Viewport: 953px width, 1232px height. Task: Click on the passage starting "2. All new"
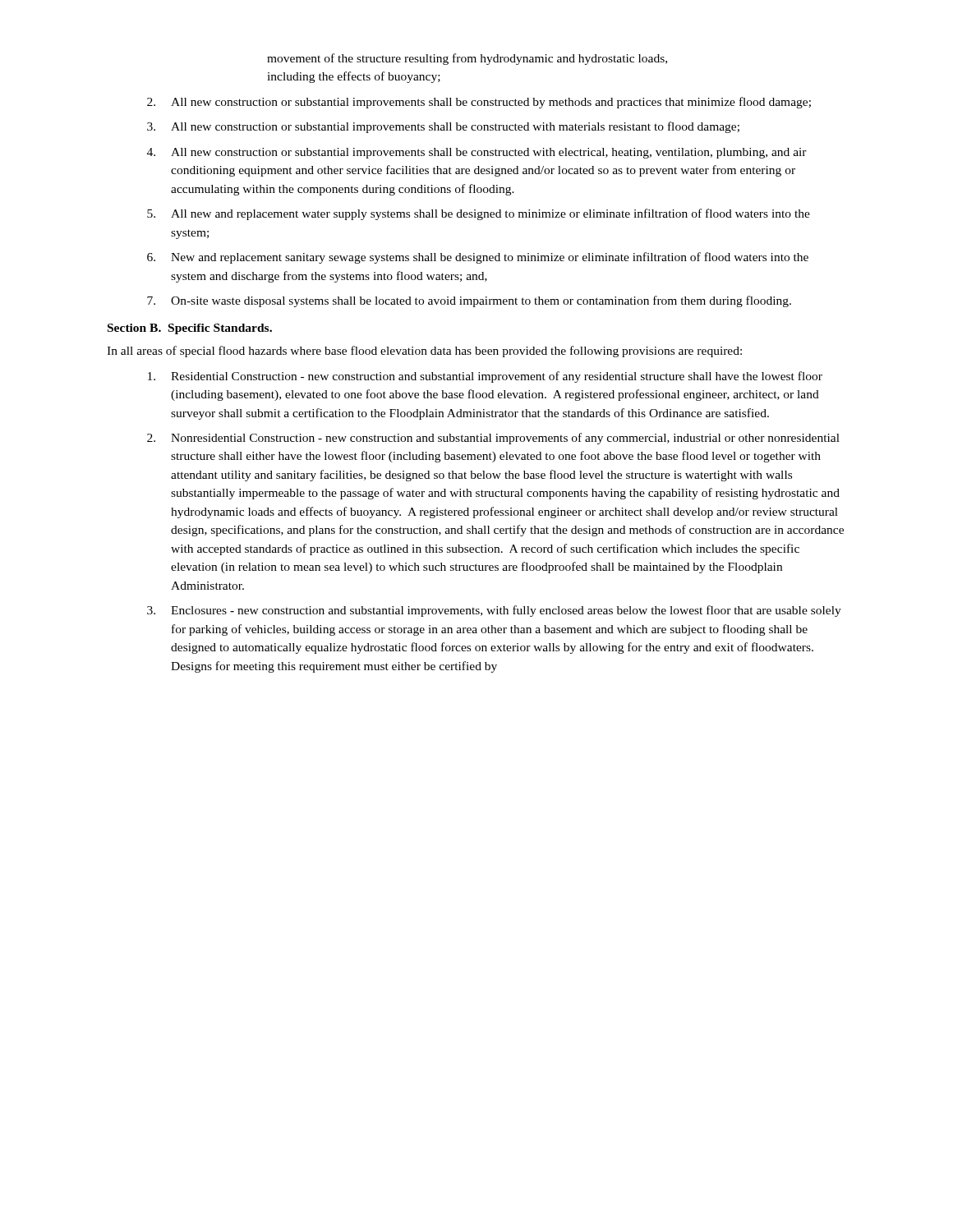476,102
